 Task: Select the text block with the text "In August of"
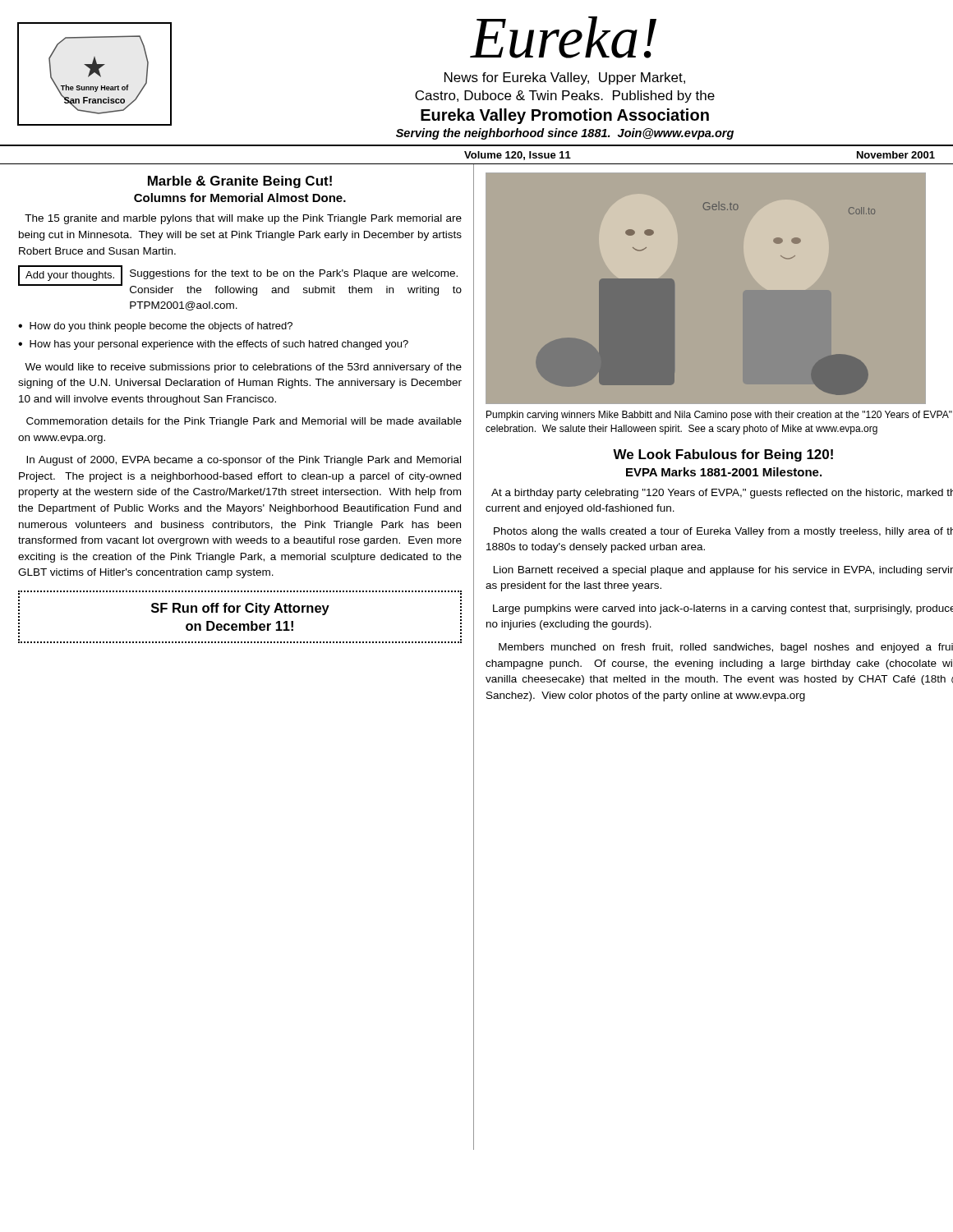tap(240, 516)
